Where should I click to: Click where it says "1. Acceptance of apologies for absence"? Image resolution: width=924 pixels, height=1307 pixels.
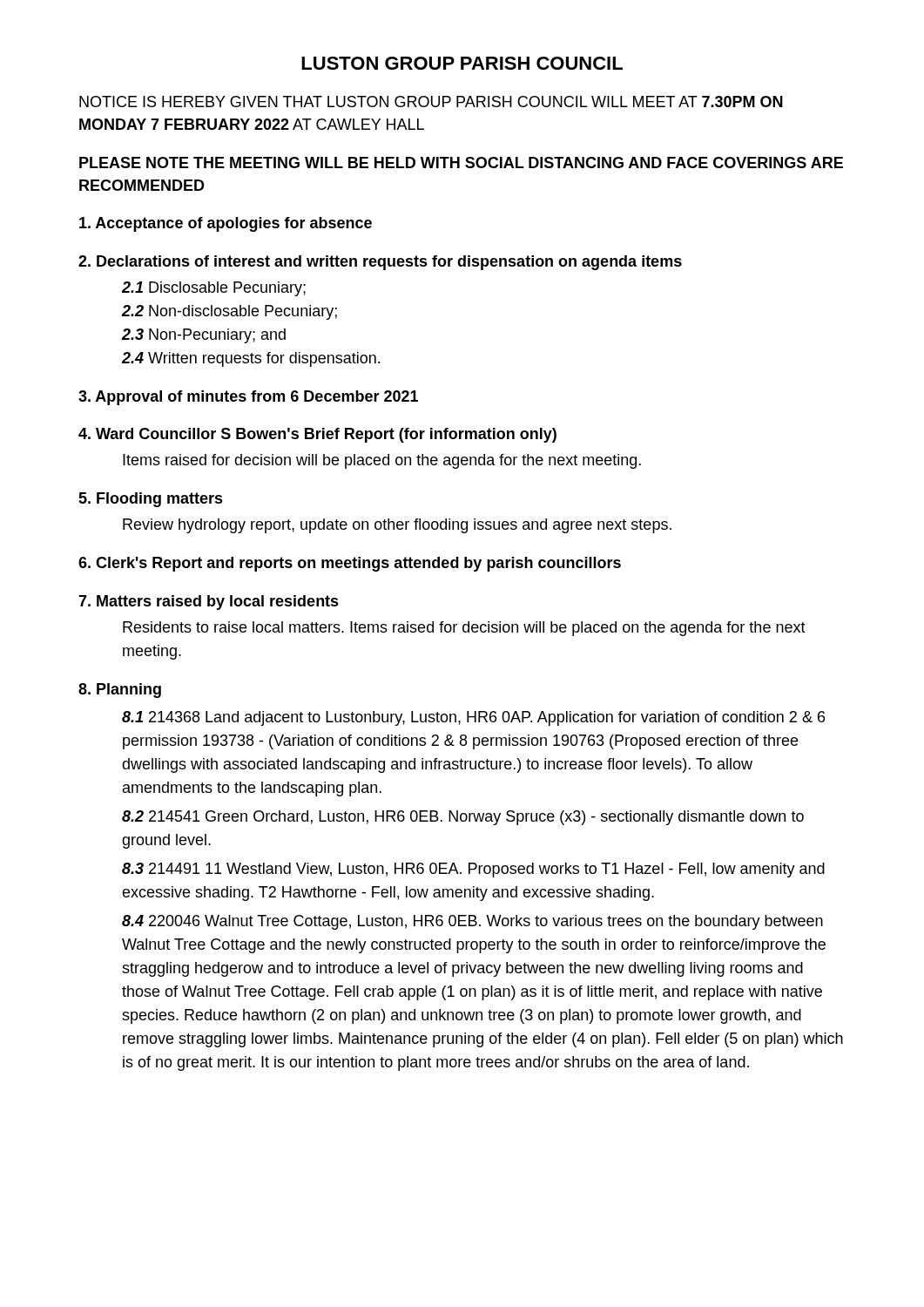(x=225, y=223)
